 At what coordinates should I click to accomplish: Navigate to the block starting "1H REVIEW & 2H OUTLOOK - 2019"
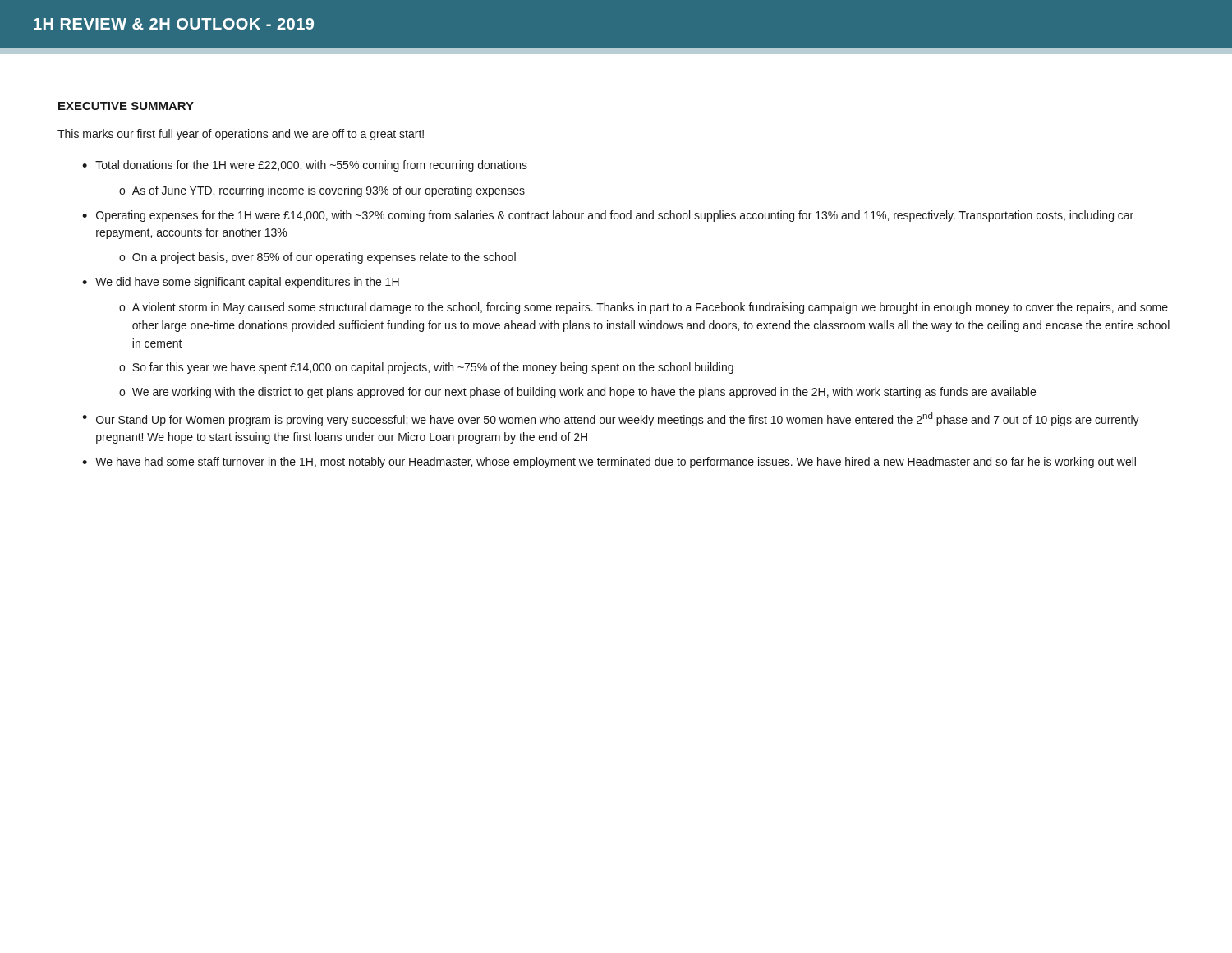coord(174,24)
